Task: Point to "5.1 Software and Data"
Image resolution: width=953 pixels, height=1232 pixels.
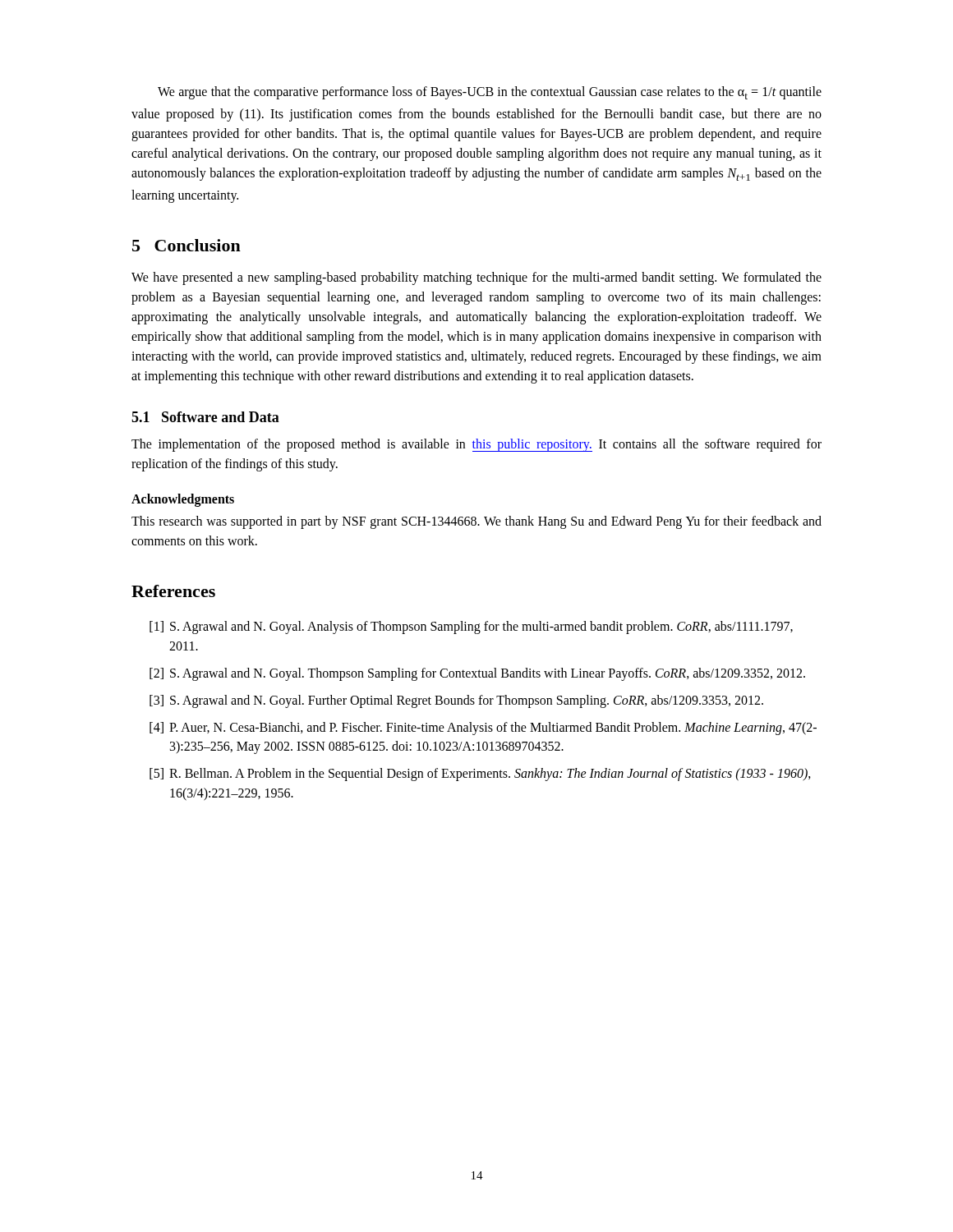Action: (205, 418)
